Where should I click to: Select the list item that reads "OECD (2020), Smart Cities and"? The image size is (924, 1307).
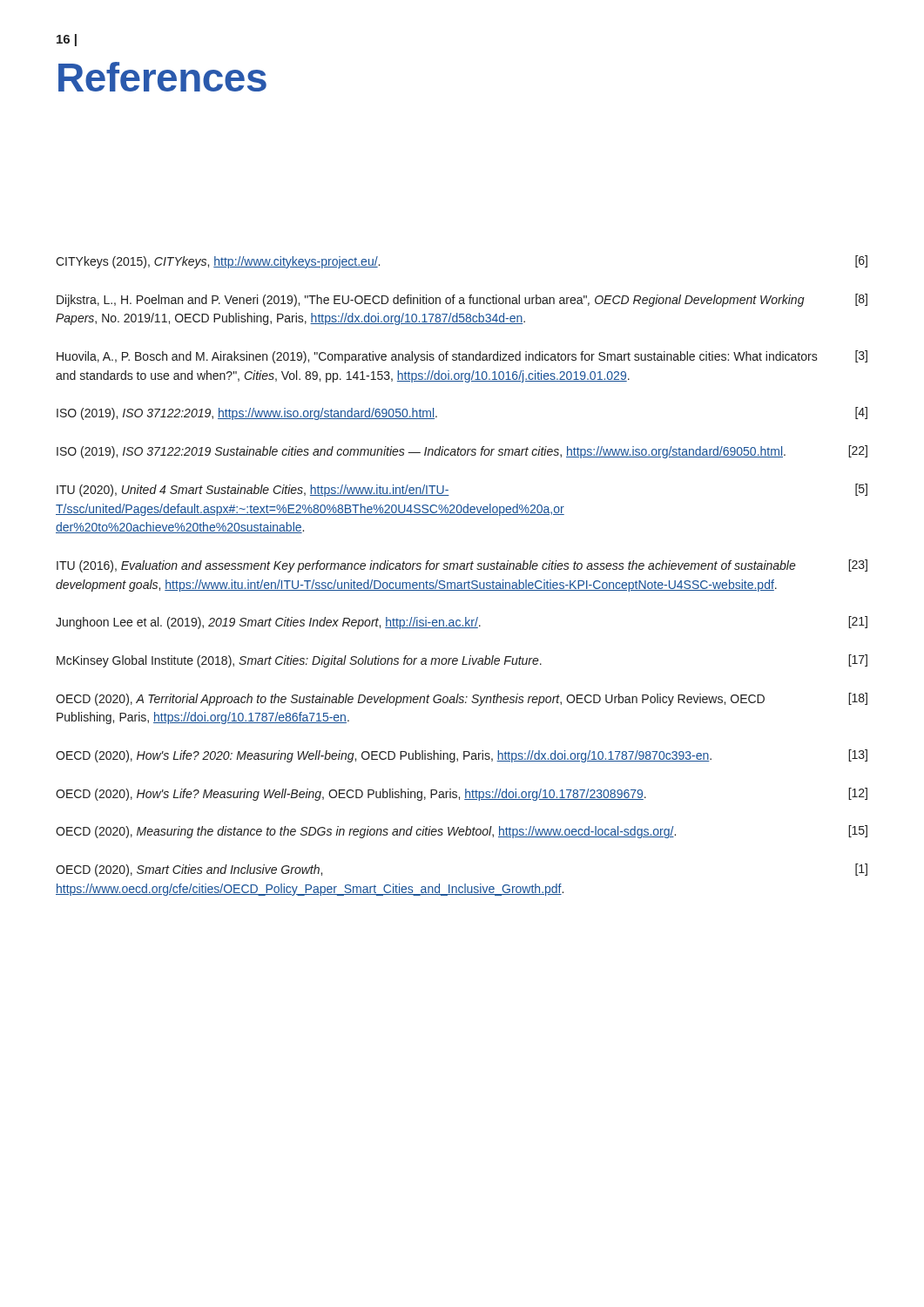pos(462,880)
